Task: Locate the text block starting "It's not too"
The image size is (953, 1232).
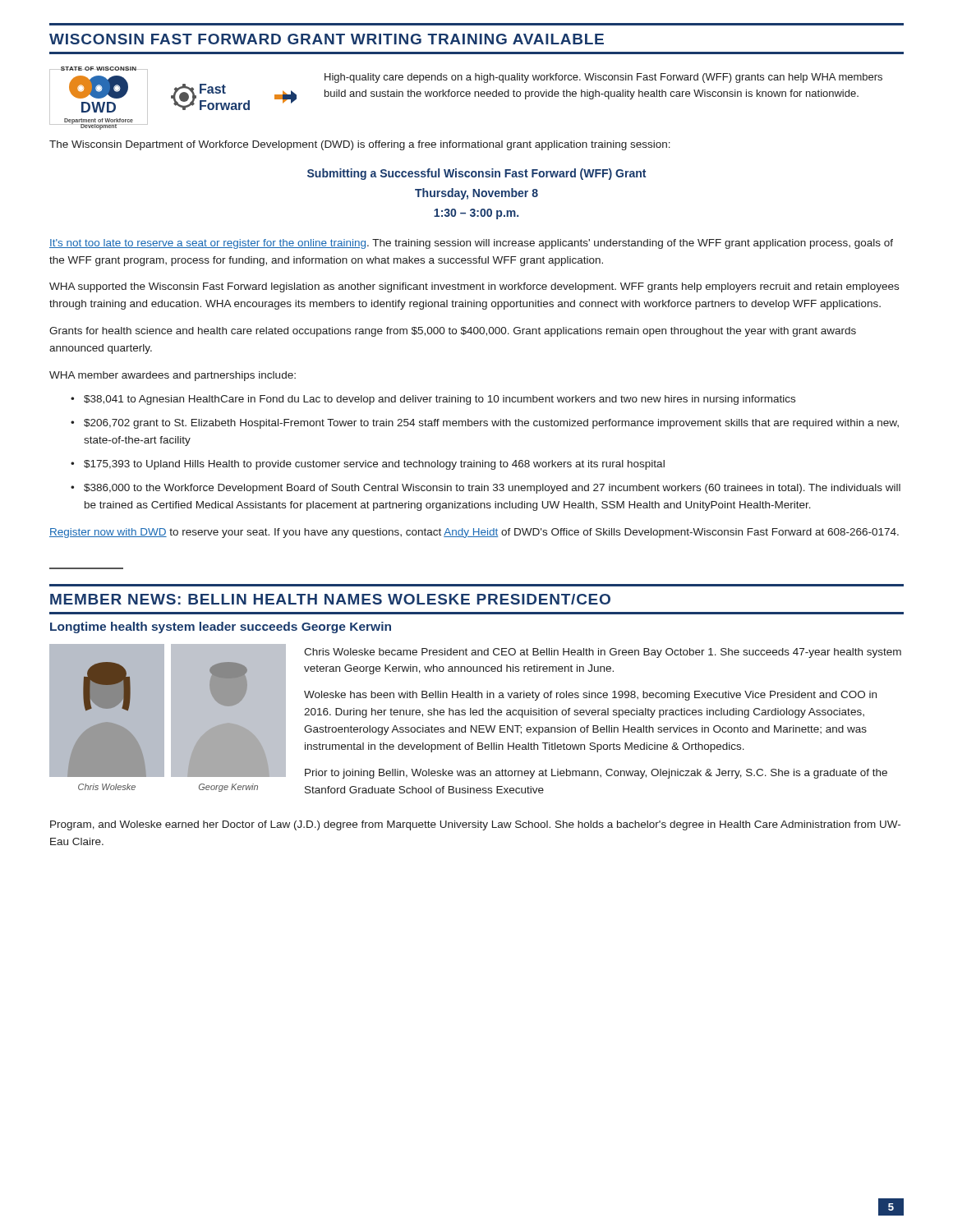Action: click(x=471, y=251)
